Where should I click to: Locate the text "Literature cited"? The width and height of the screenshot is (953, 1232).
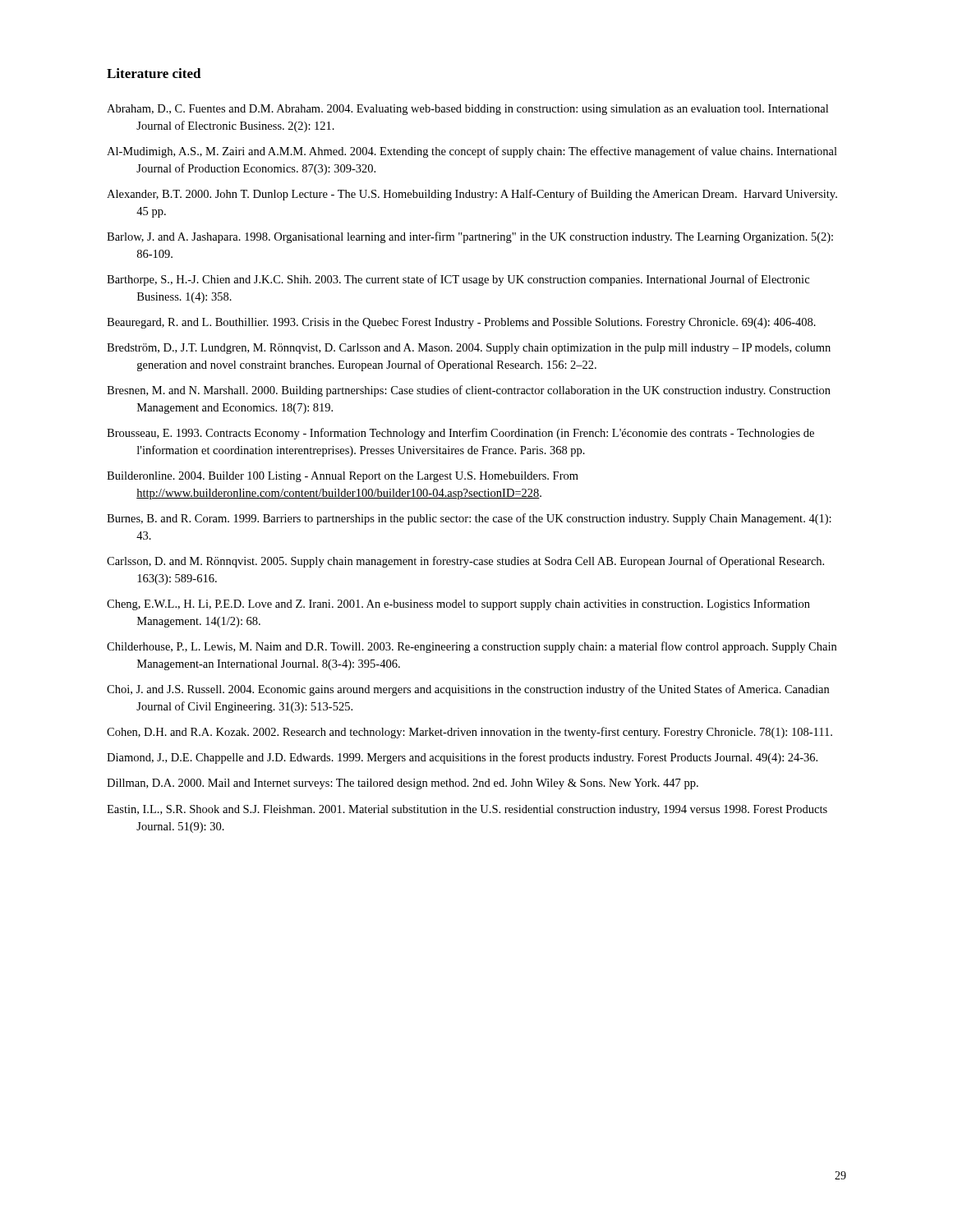point(154,73)
